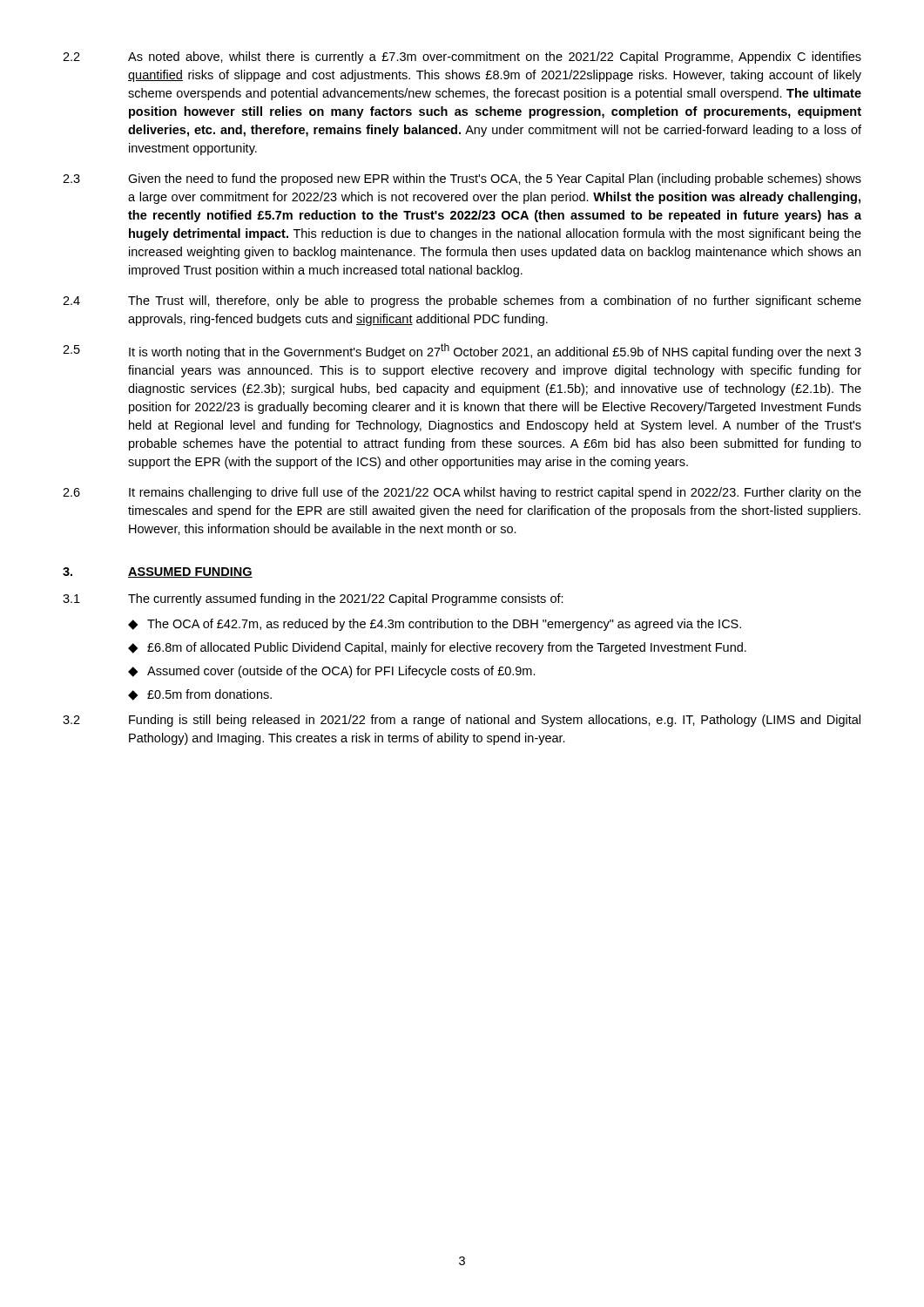The height and width of the screenshot is (1307, 924).
Task: Point to the text block starting "◆ Assumed cover (outside of the"
Action: pyautogui.click(x=495, y=672)
